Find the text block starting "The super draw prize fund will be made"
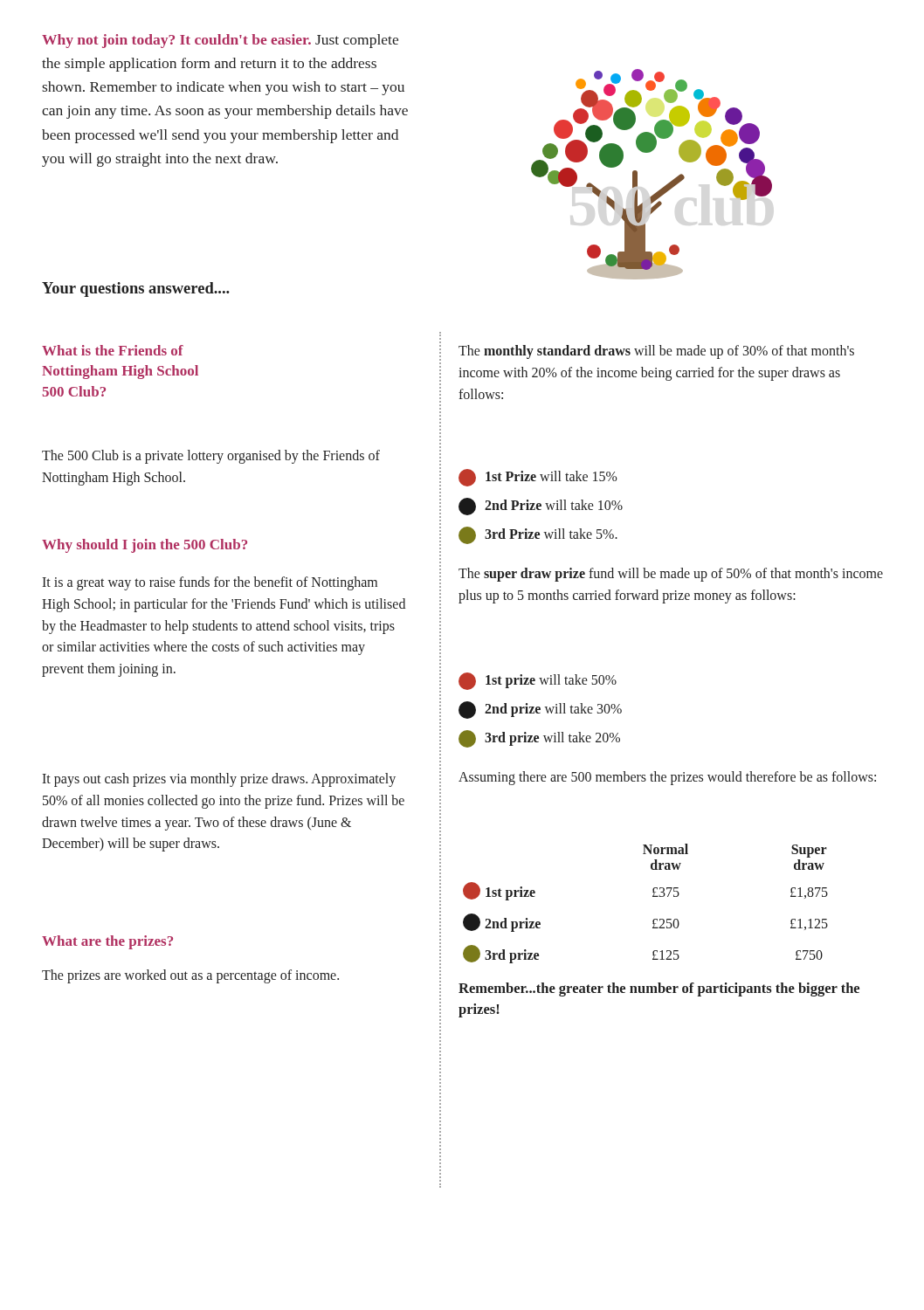The height and width of the screenshot is (1310, 924). point(671,584)
